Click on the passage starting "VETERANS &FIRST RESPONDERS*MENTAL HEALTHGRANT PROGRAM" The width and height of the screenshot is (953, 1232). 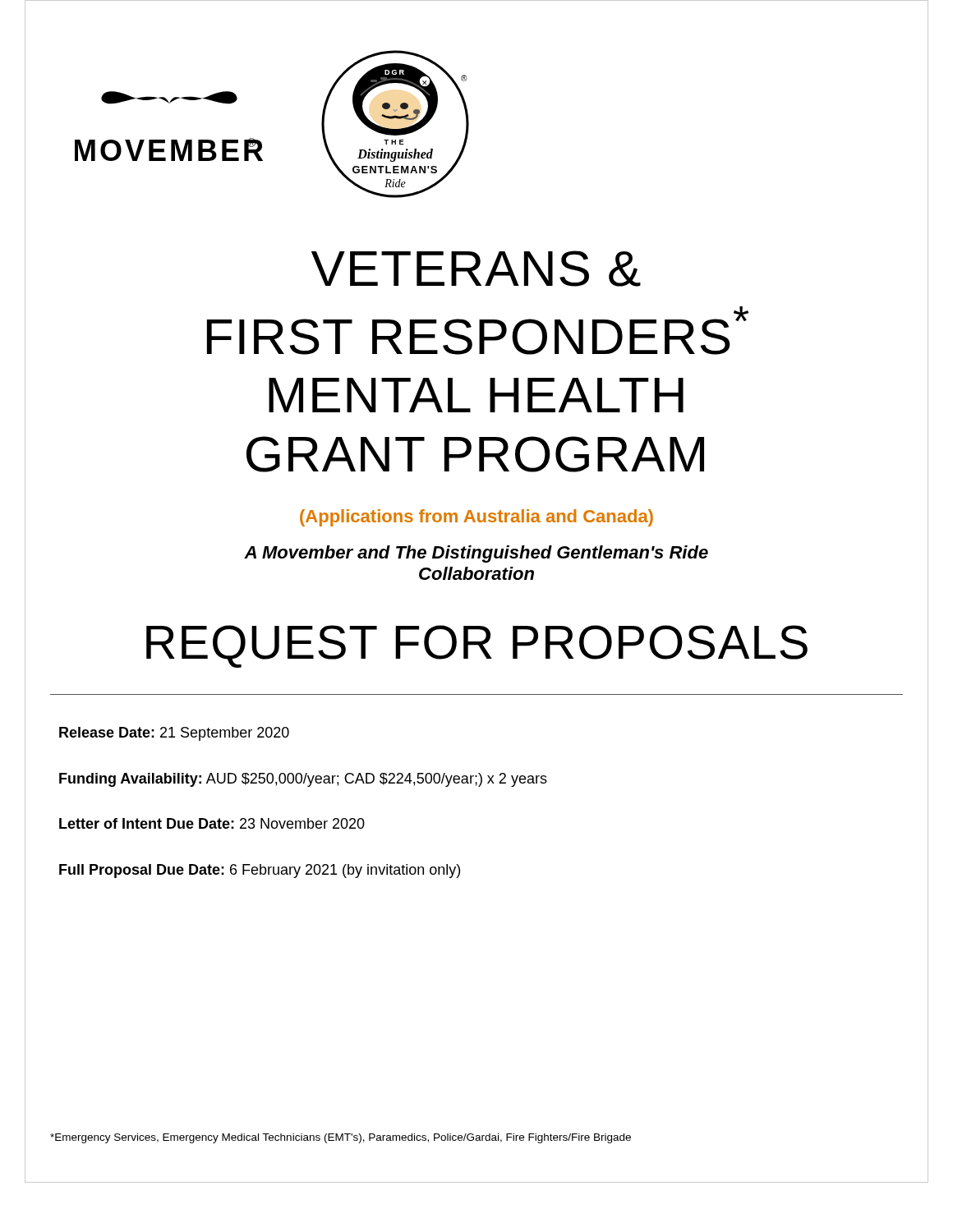click(476, 361)
